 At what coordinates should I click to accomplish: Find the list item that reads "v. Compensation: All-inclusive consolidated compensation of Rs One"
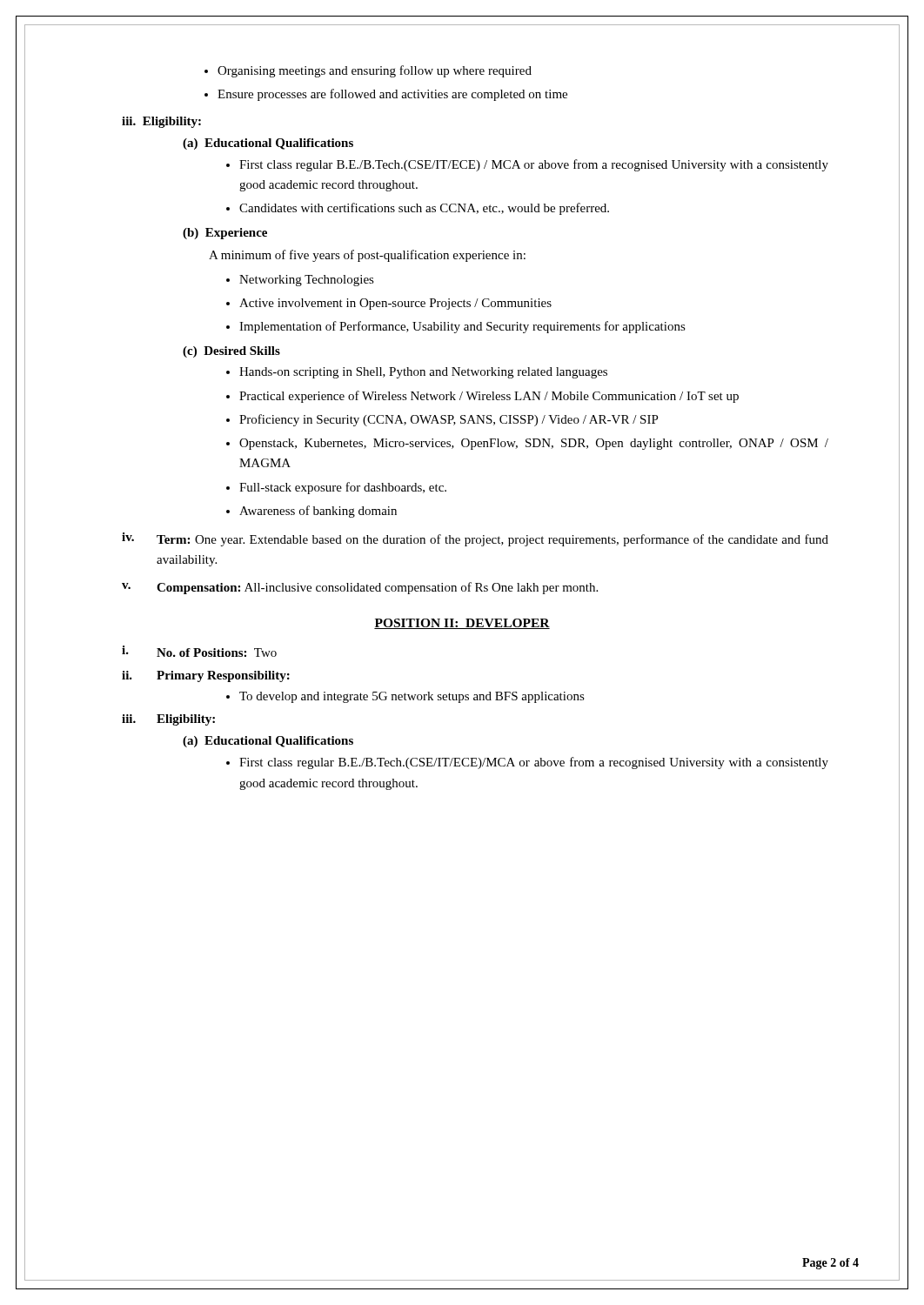click(360, 587)
